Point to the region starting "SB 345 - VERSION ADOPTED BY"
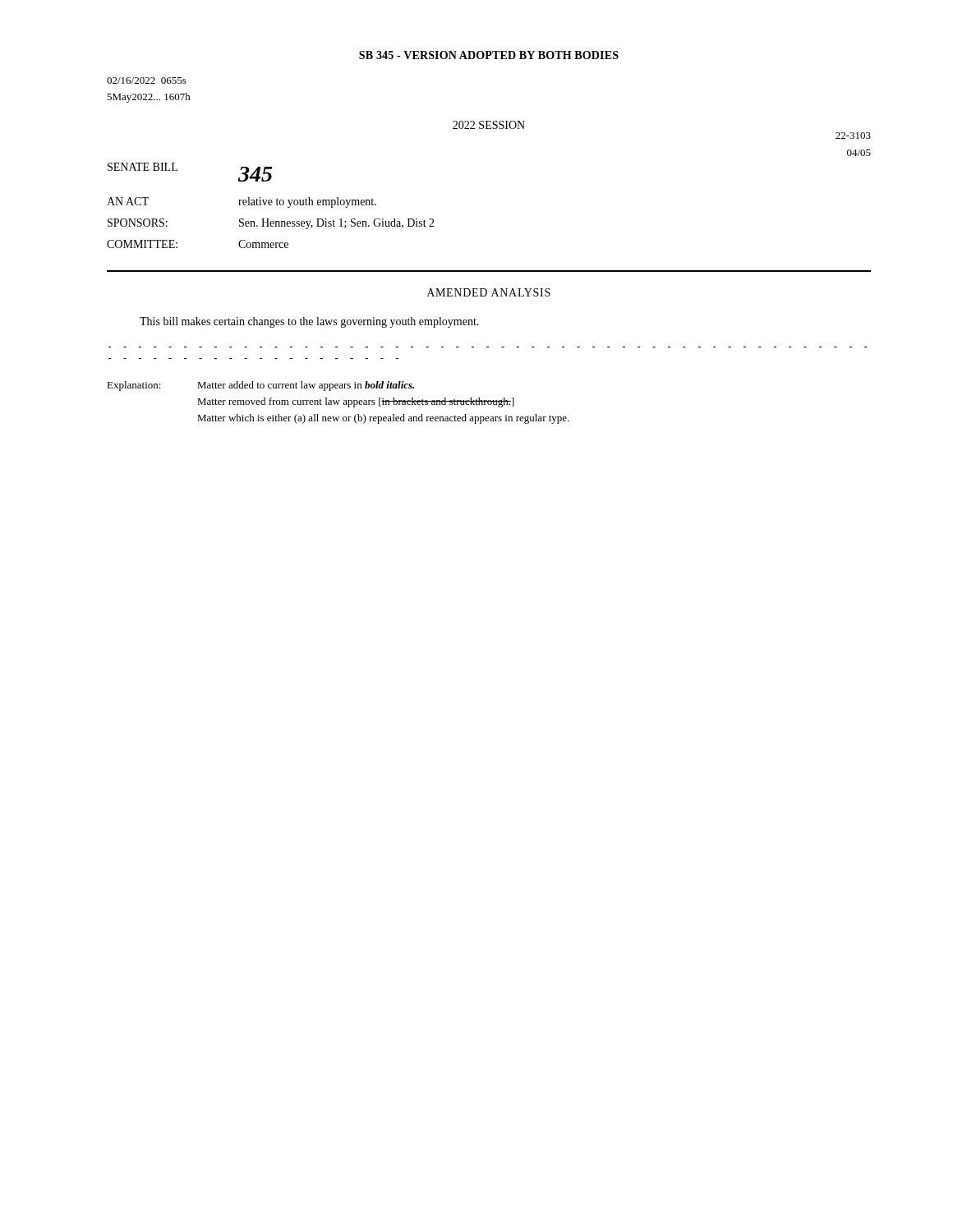 (489, 55)
